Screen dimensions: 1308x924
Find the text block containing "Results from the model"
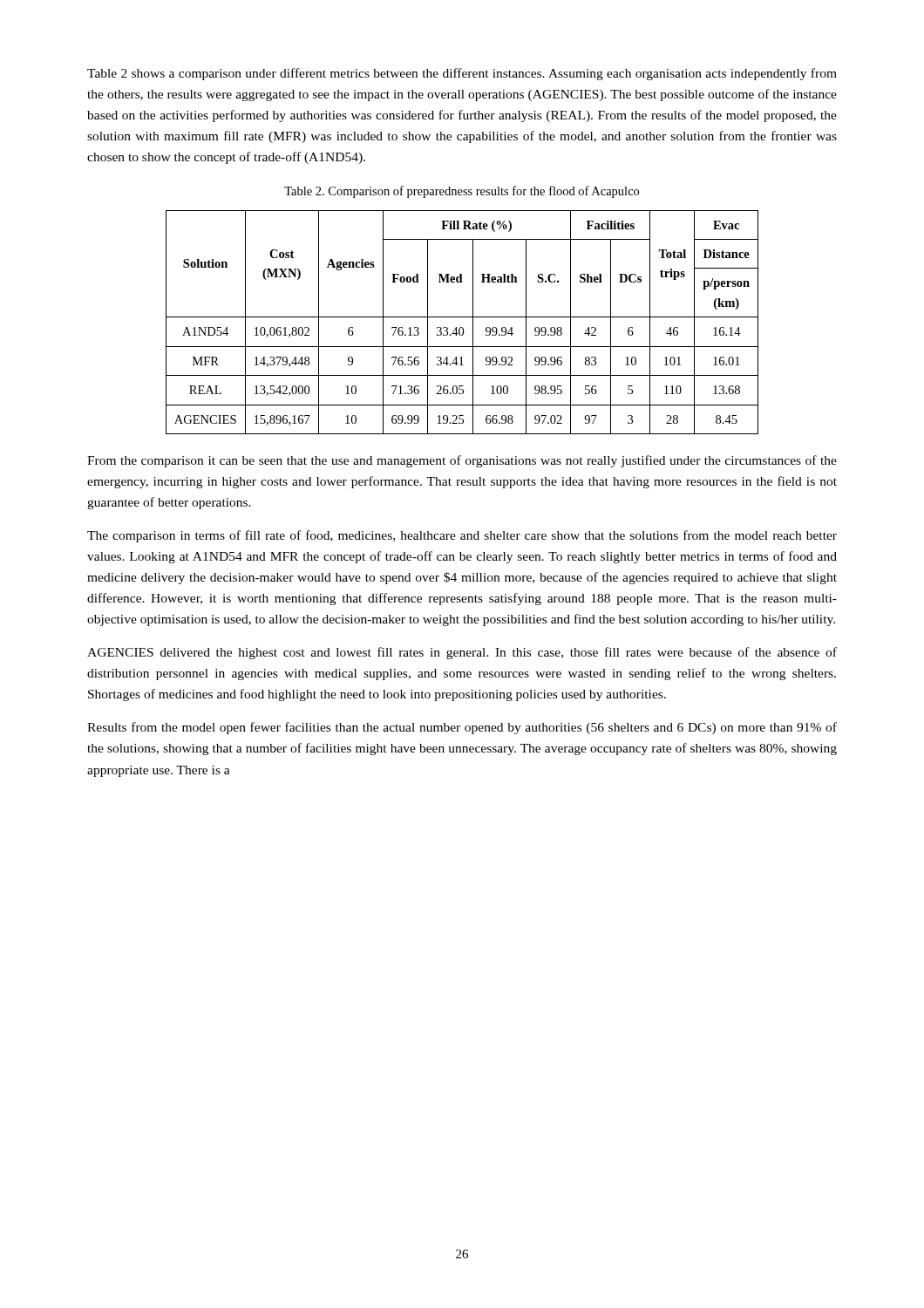click(462, 748)
